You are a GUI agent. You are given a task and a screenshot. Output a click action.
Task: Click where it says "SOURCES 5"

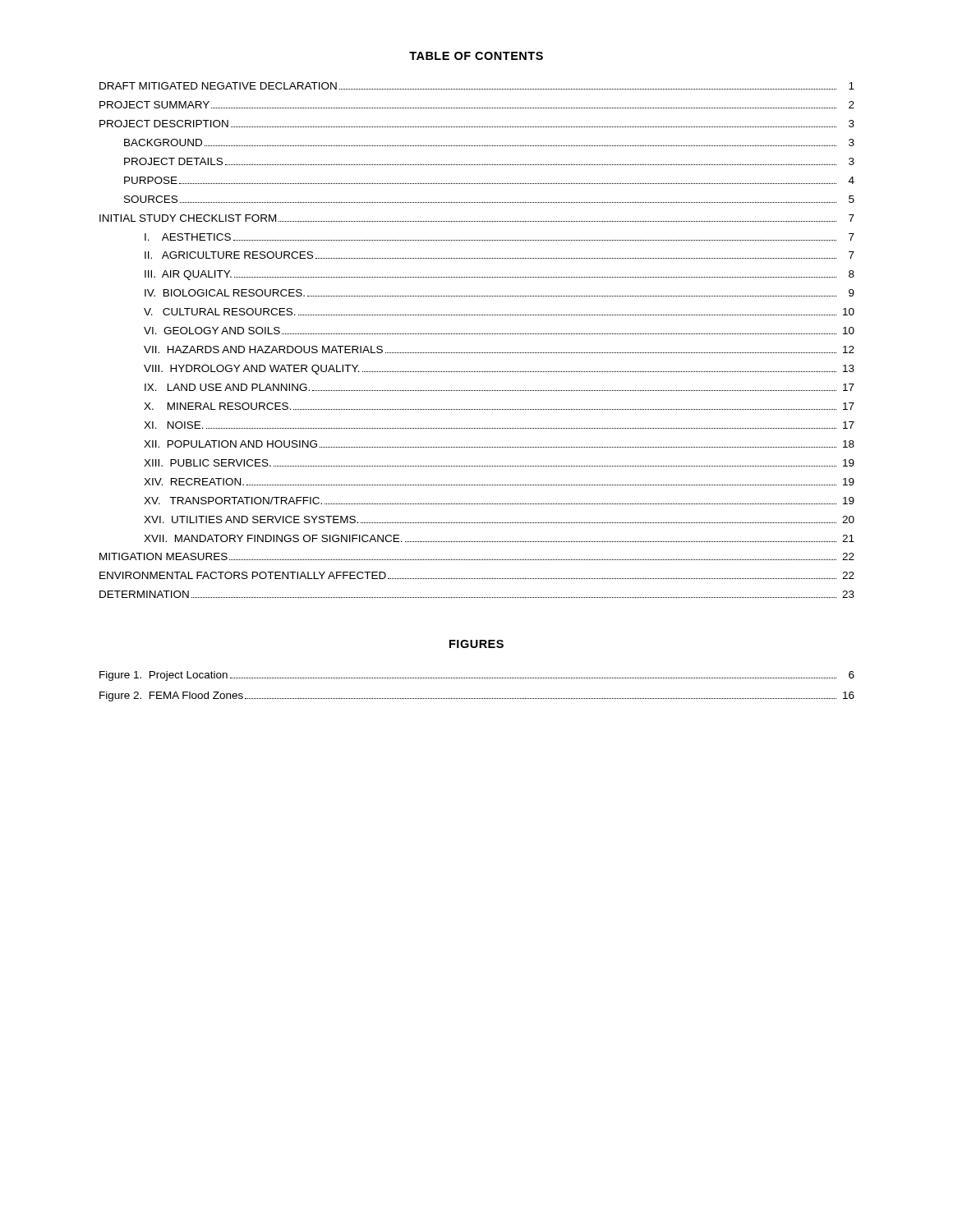[489, 200]
